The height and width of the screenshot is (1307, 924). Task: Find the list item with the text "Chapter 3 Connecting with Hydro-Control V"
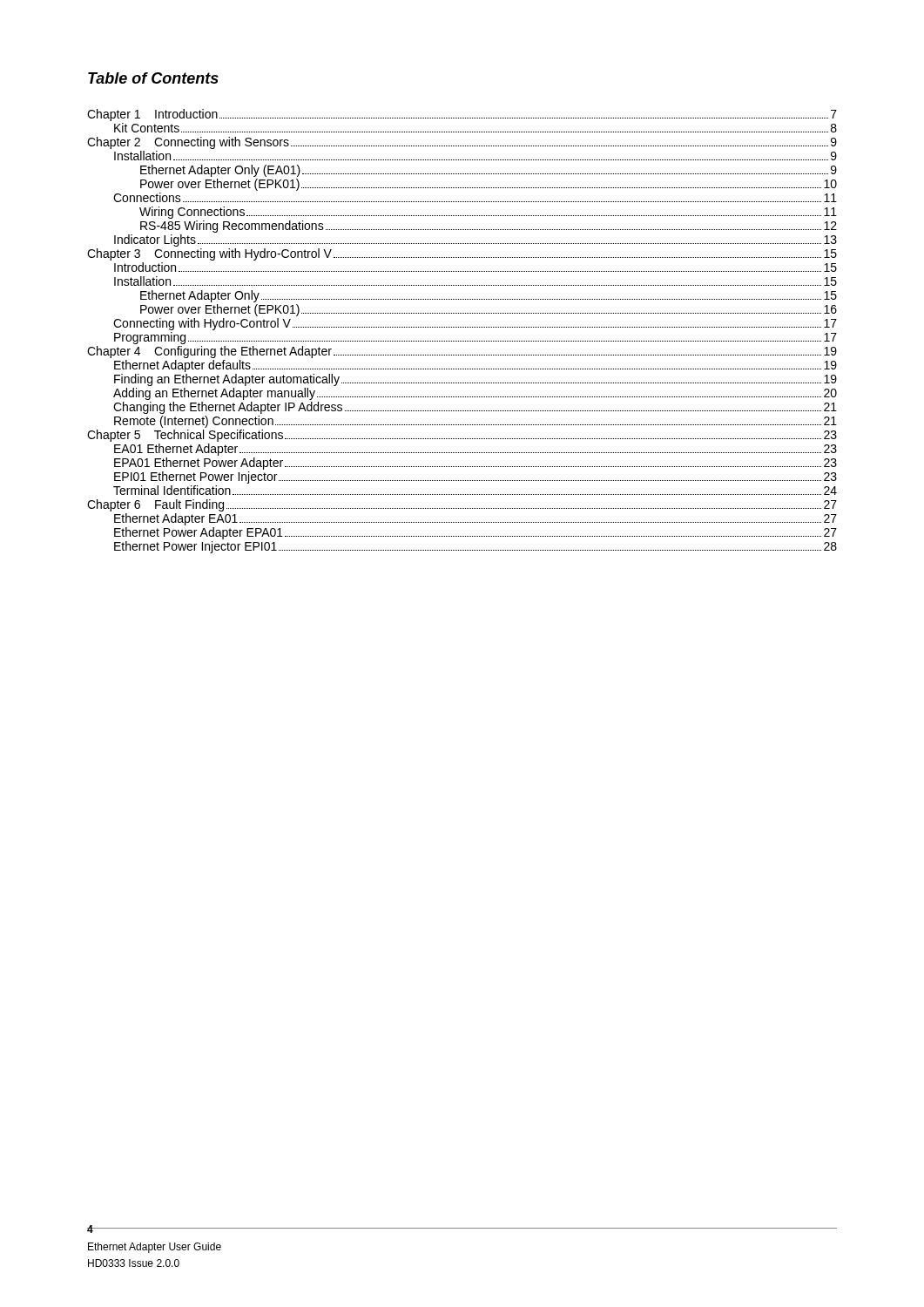[x=462, y=254]
